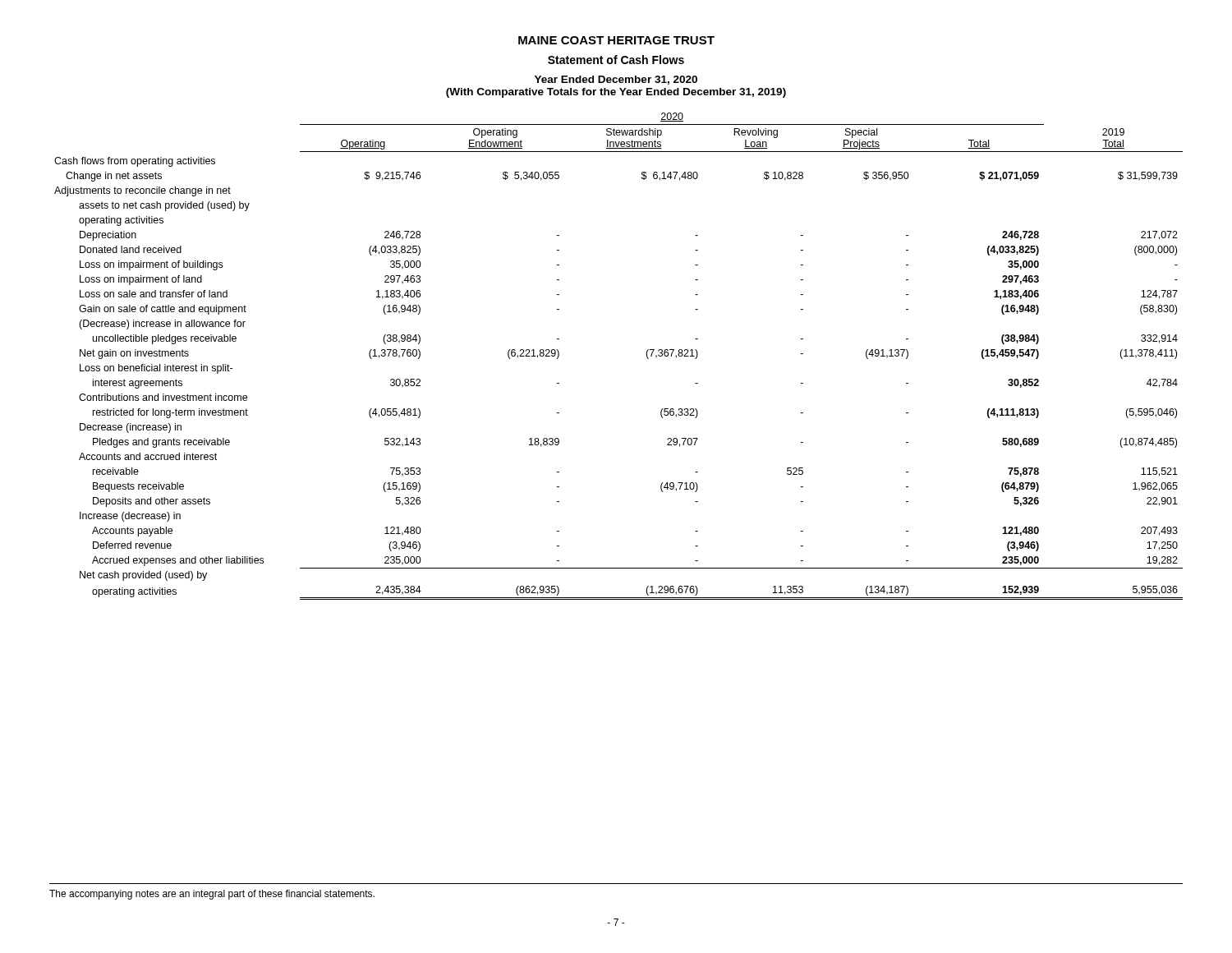Viewport: 1232px width, 953px height.
Task: Find the footnote with the text "The accompanying notes"
Action: coord(212,894)
